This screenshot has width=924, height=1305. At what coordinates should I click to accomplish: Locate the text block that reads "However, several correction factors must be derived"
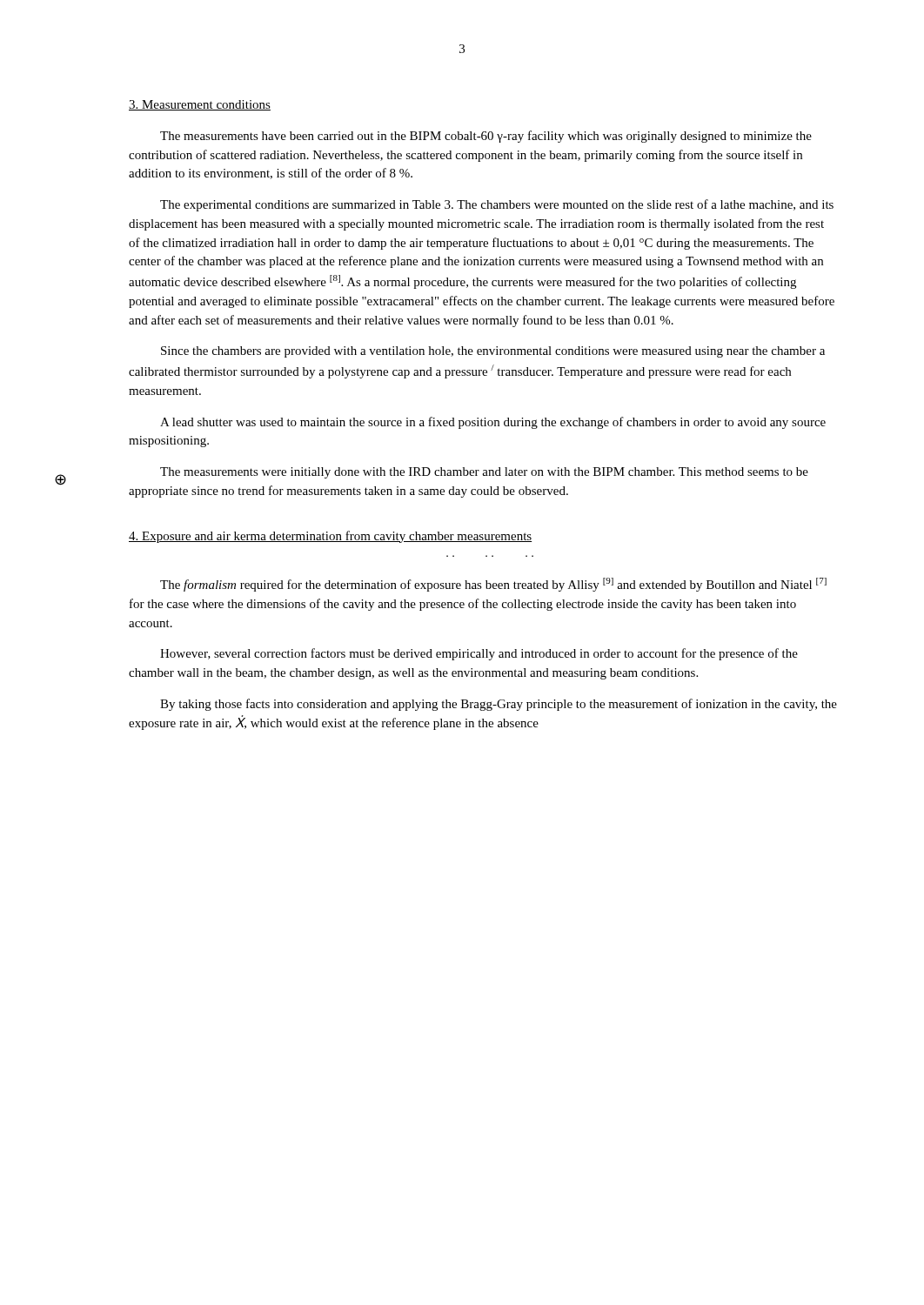463,663
